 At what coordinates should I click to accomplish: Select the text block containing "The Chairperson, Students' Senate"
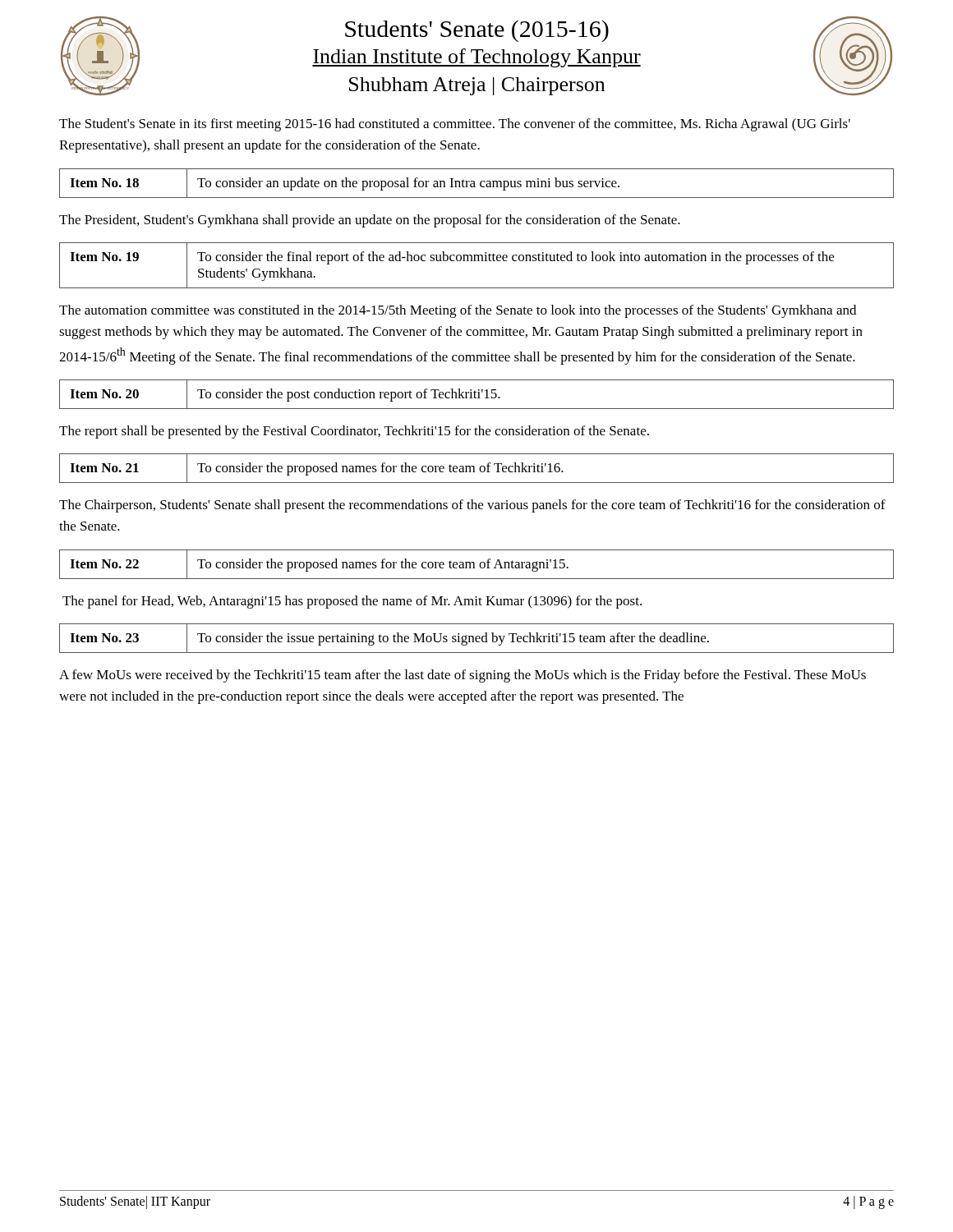pyautogui.click(x=472, y=516)
